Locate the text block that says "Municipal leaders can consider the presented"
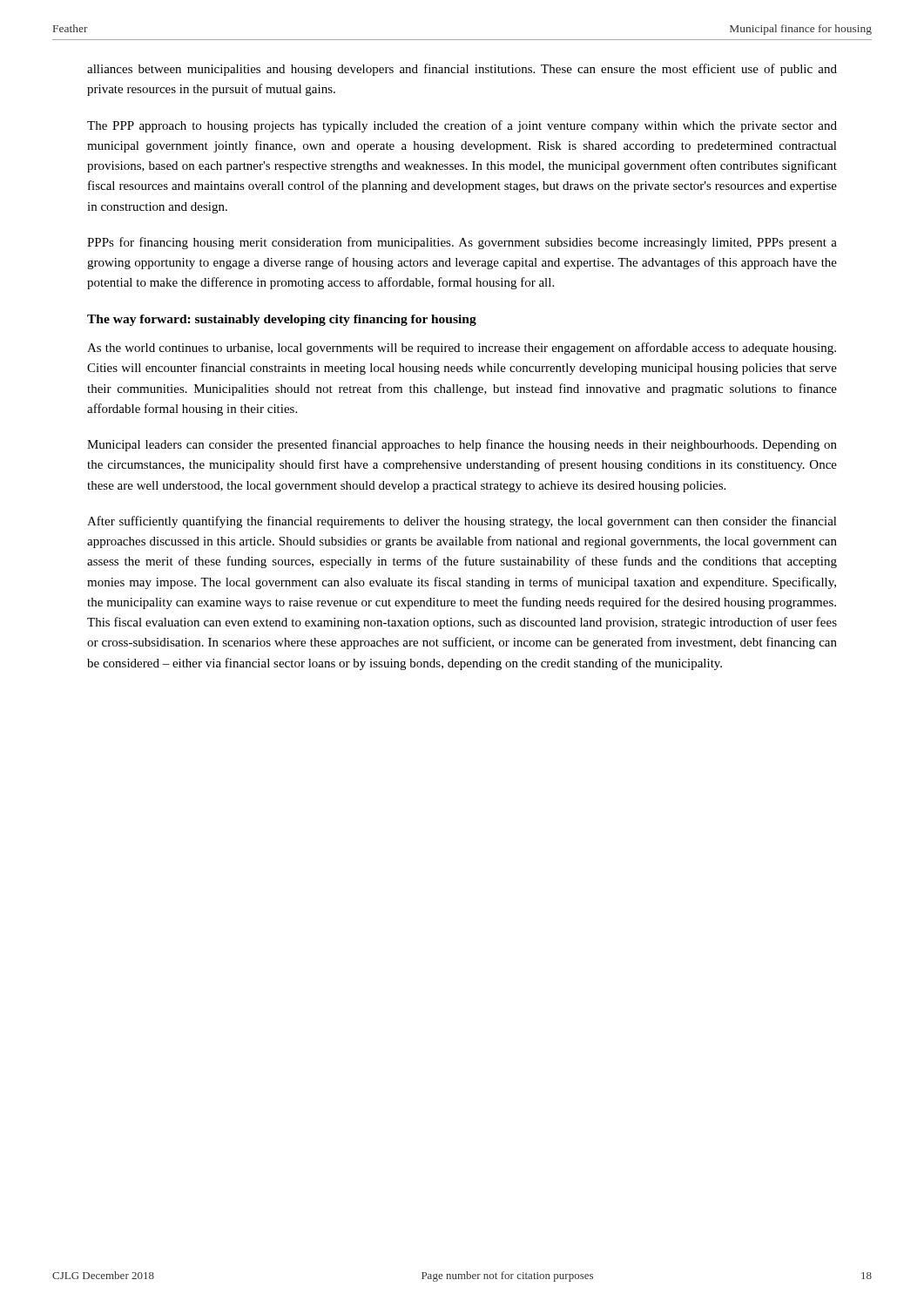 click(462, 465)
